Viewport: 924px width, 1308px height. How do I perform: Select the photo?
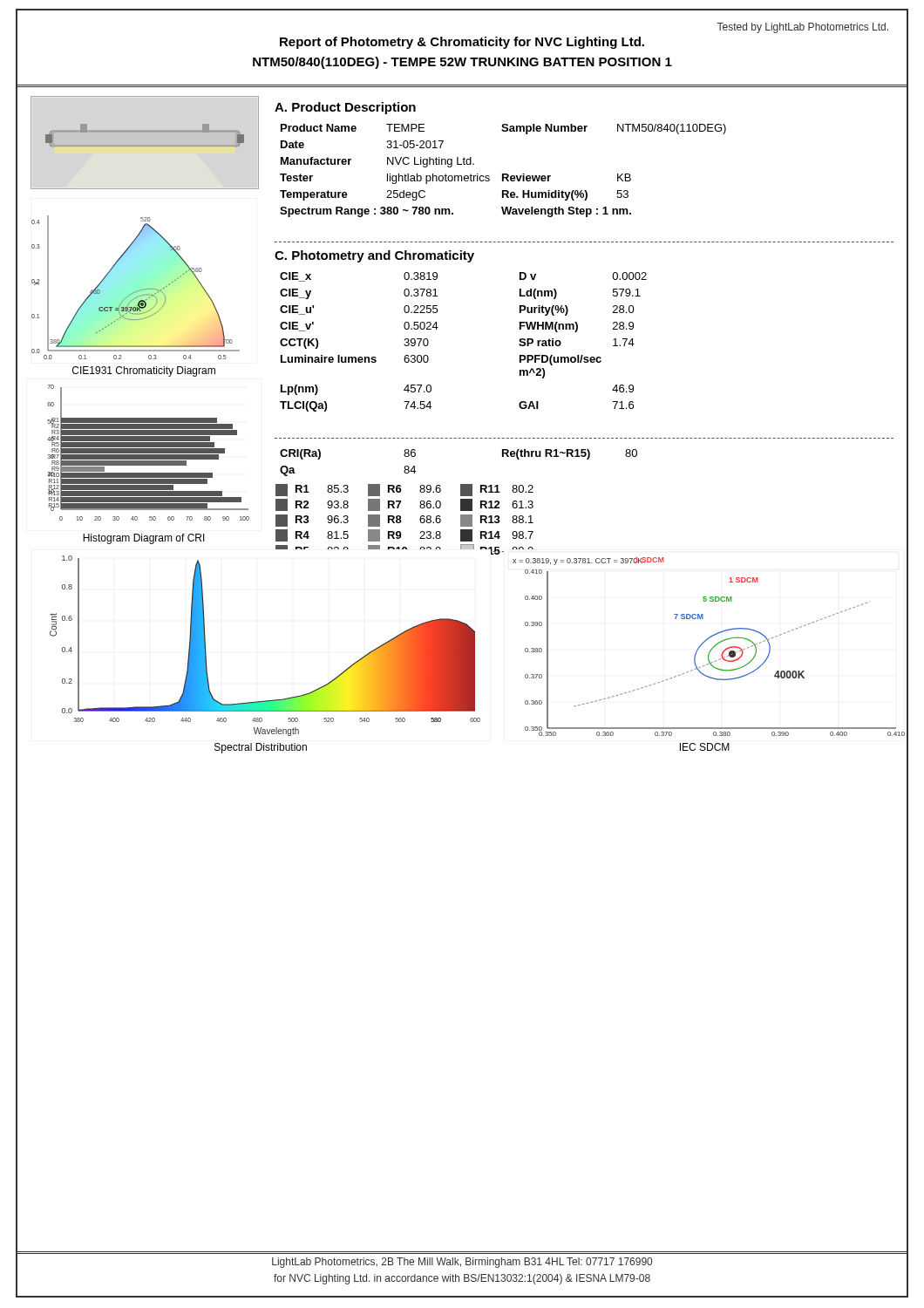click(145, 143)
